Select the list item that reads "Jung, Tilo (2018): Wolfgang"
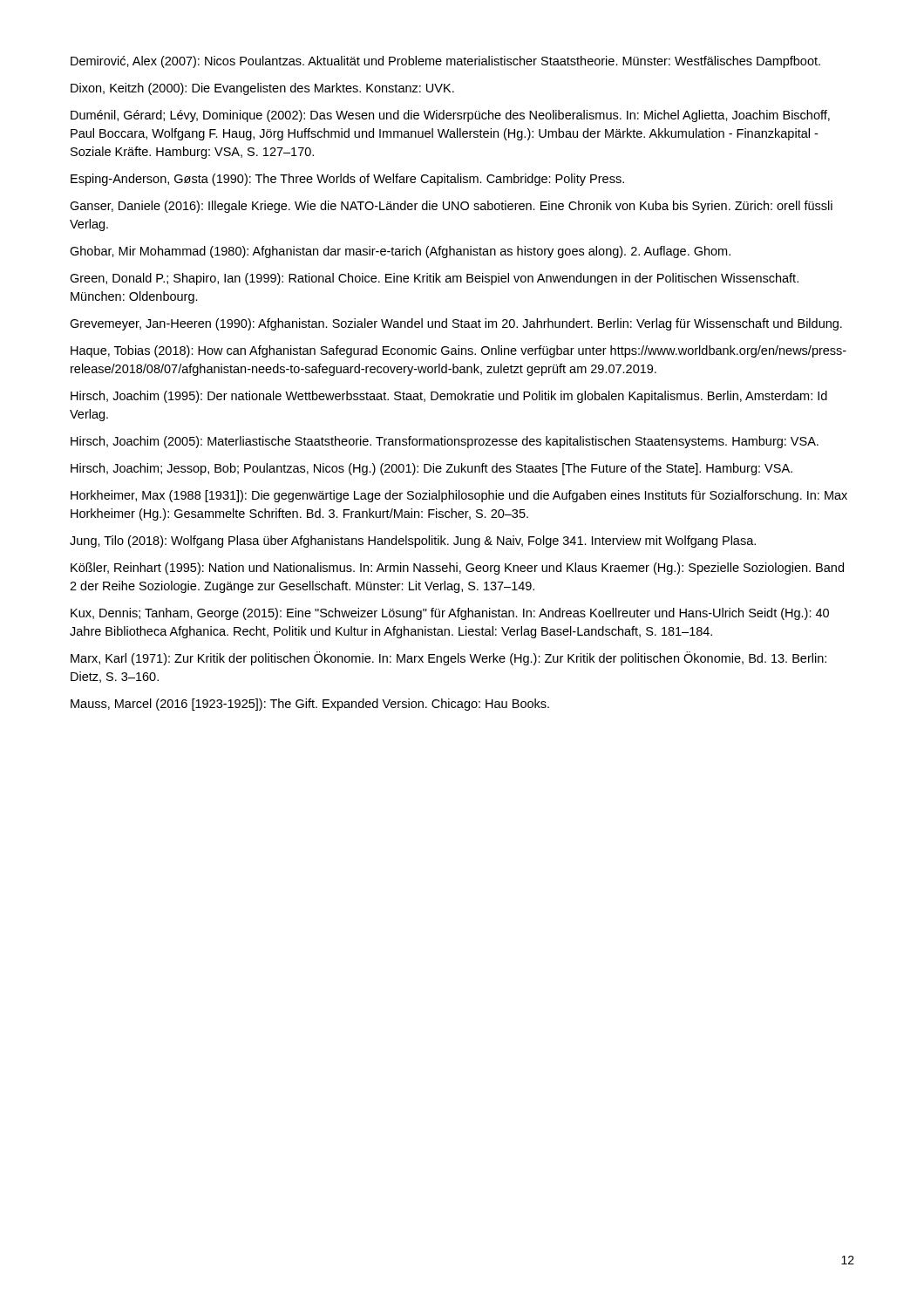Image resolution: width=924 pixels, height=1308 pixels. (413, 541)
